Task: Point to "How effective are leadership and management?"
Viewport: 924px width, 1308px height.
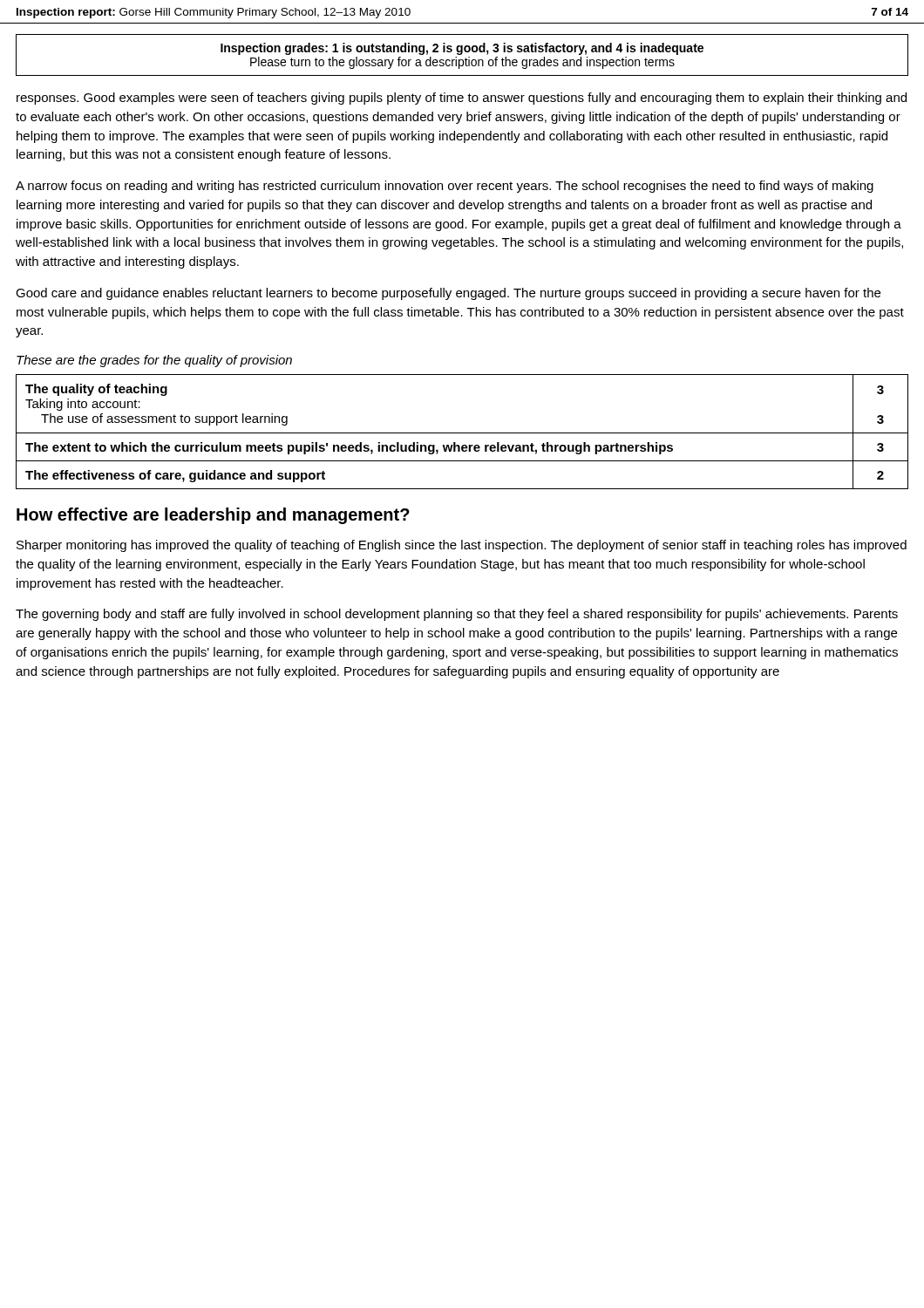Action: pos(213,515)
